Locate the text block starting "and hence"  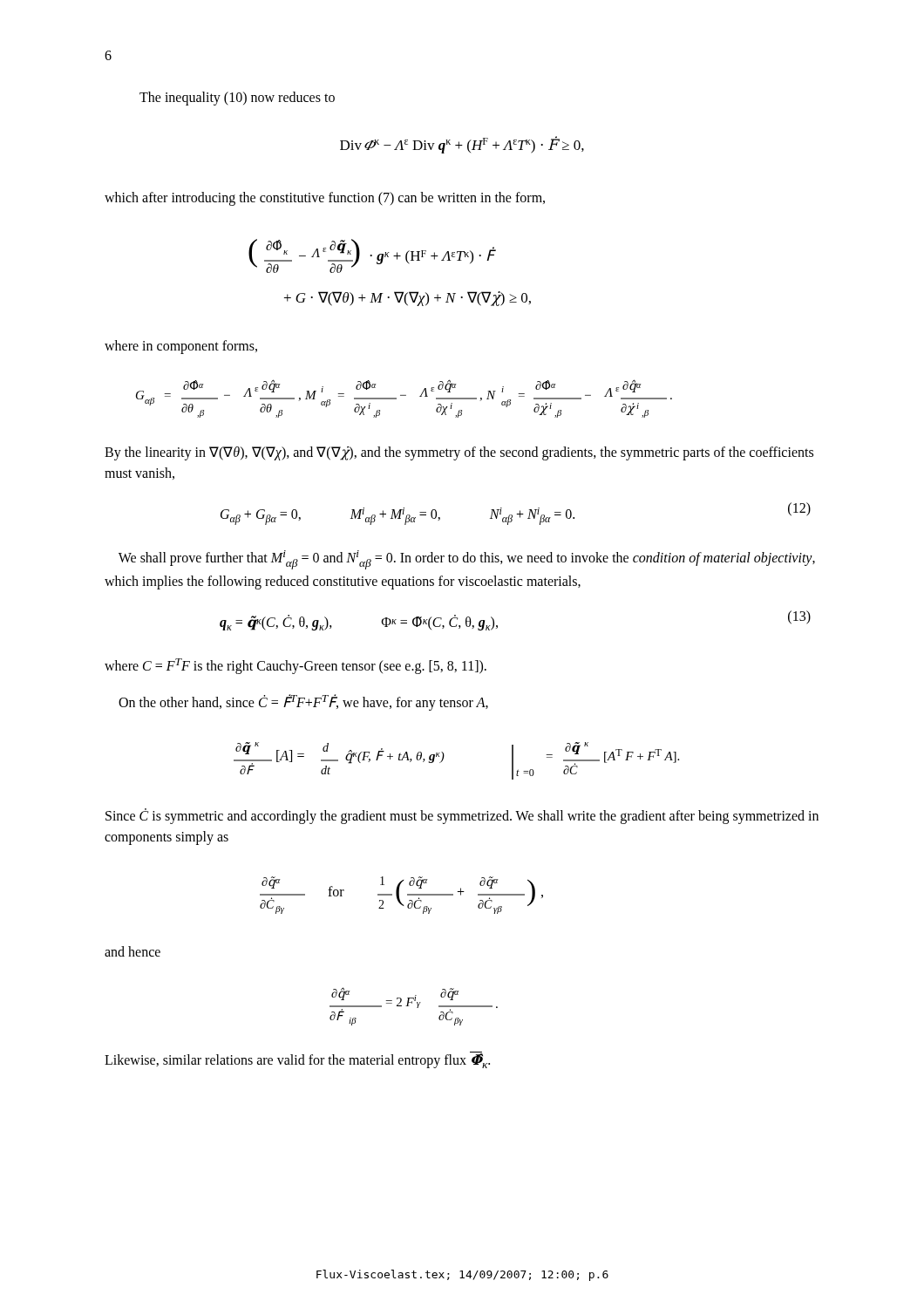coord(133,952)
